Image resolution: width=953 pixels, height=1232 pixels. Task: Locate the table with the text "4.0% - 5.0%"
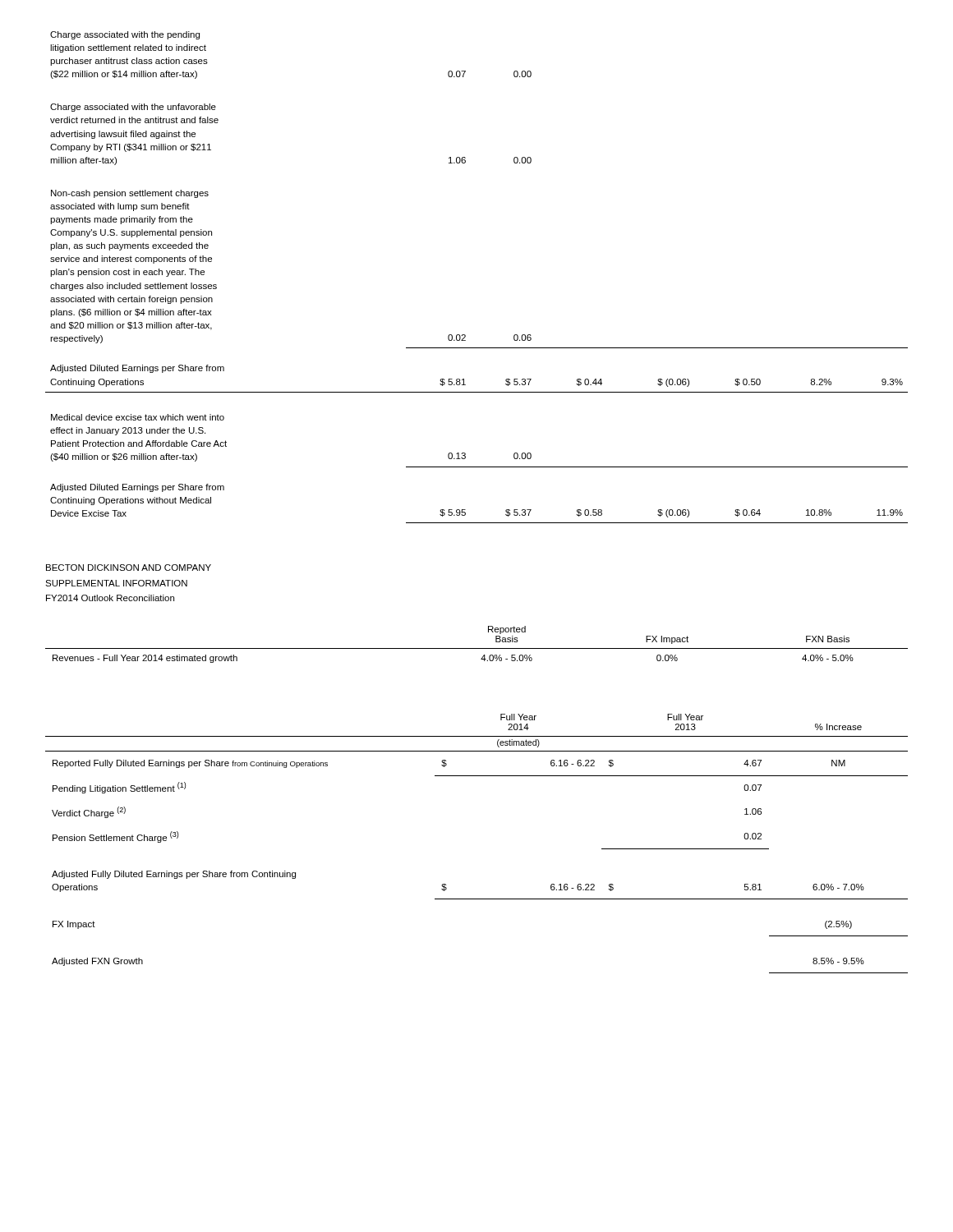pyautogui.click(x=476, y=644)
